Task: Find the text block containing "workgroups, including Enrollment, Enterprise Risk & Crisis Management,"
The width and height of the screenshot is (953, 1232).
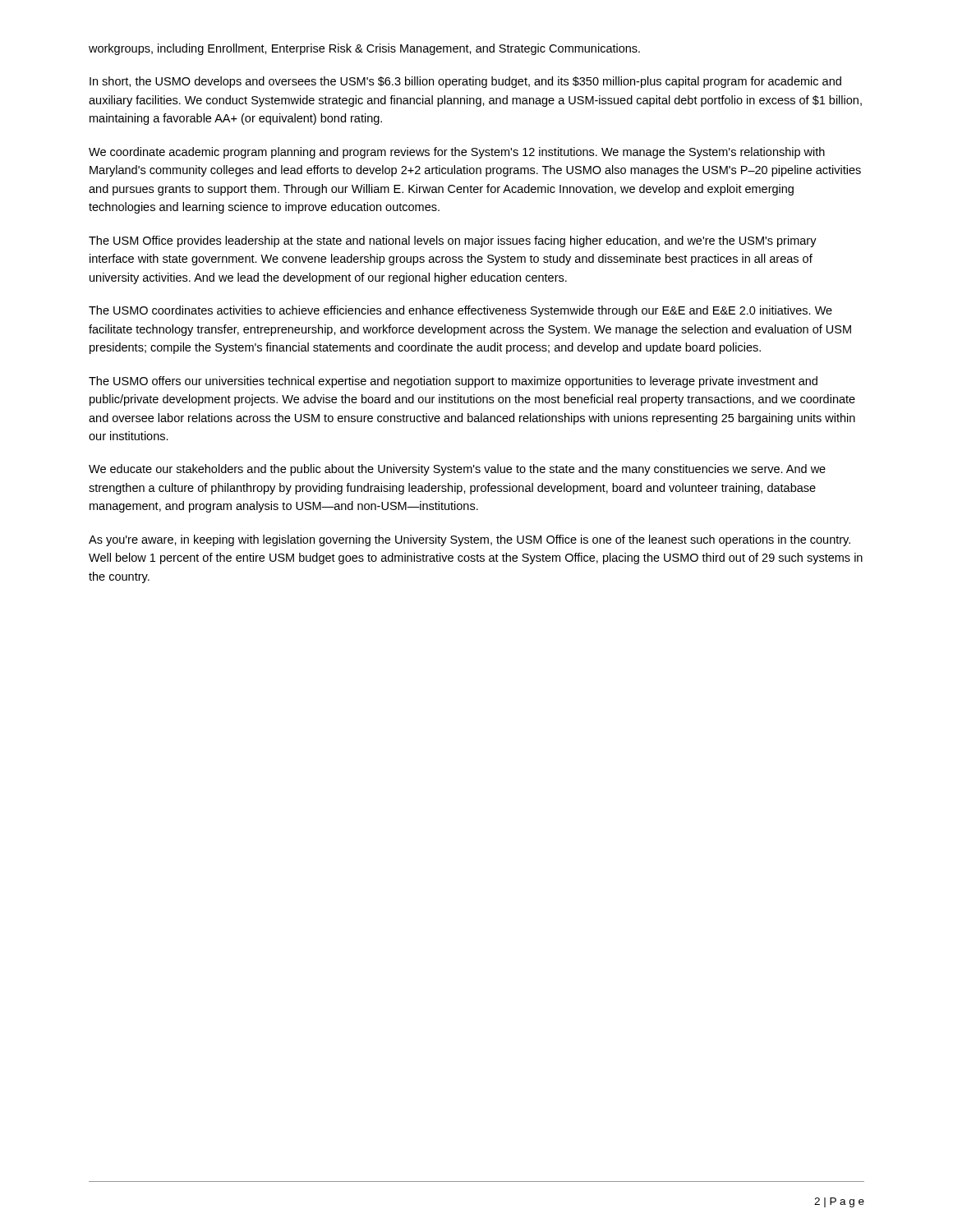Action: coord(365,48)
